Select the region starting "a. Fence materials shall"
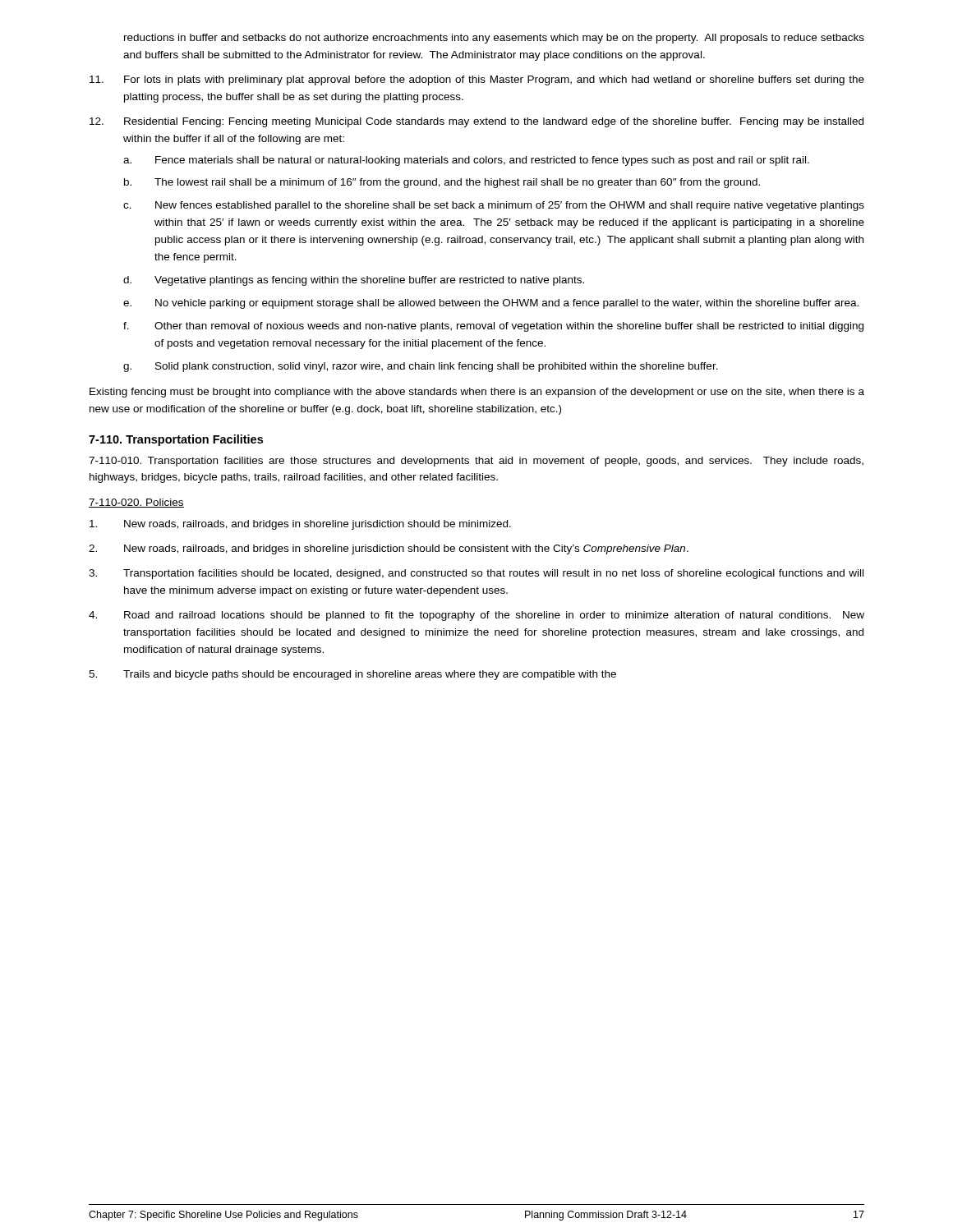 pyautogui.click(x=494, y=160)
